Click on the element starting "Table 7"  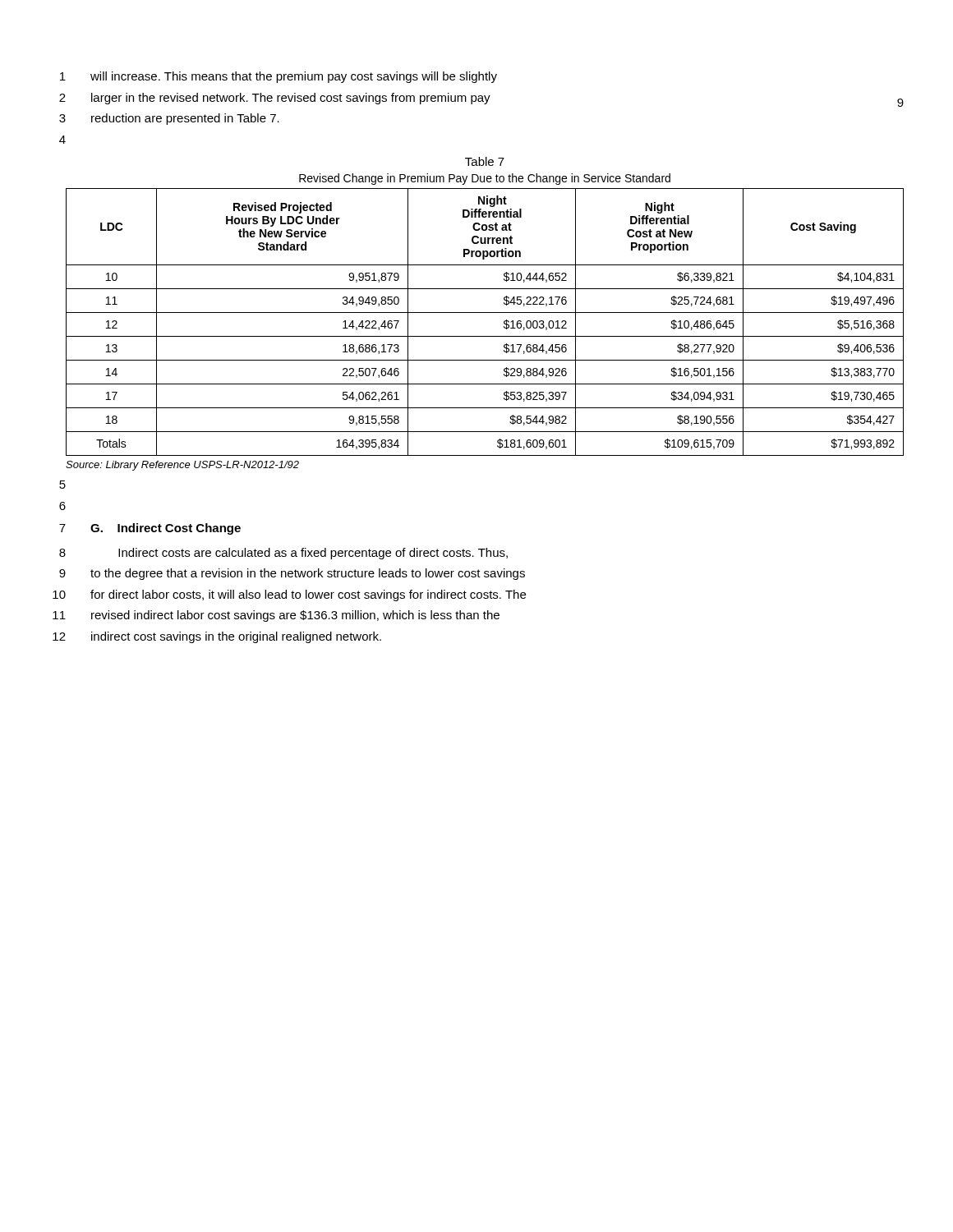pyautogui.click(x=485, y=161)
